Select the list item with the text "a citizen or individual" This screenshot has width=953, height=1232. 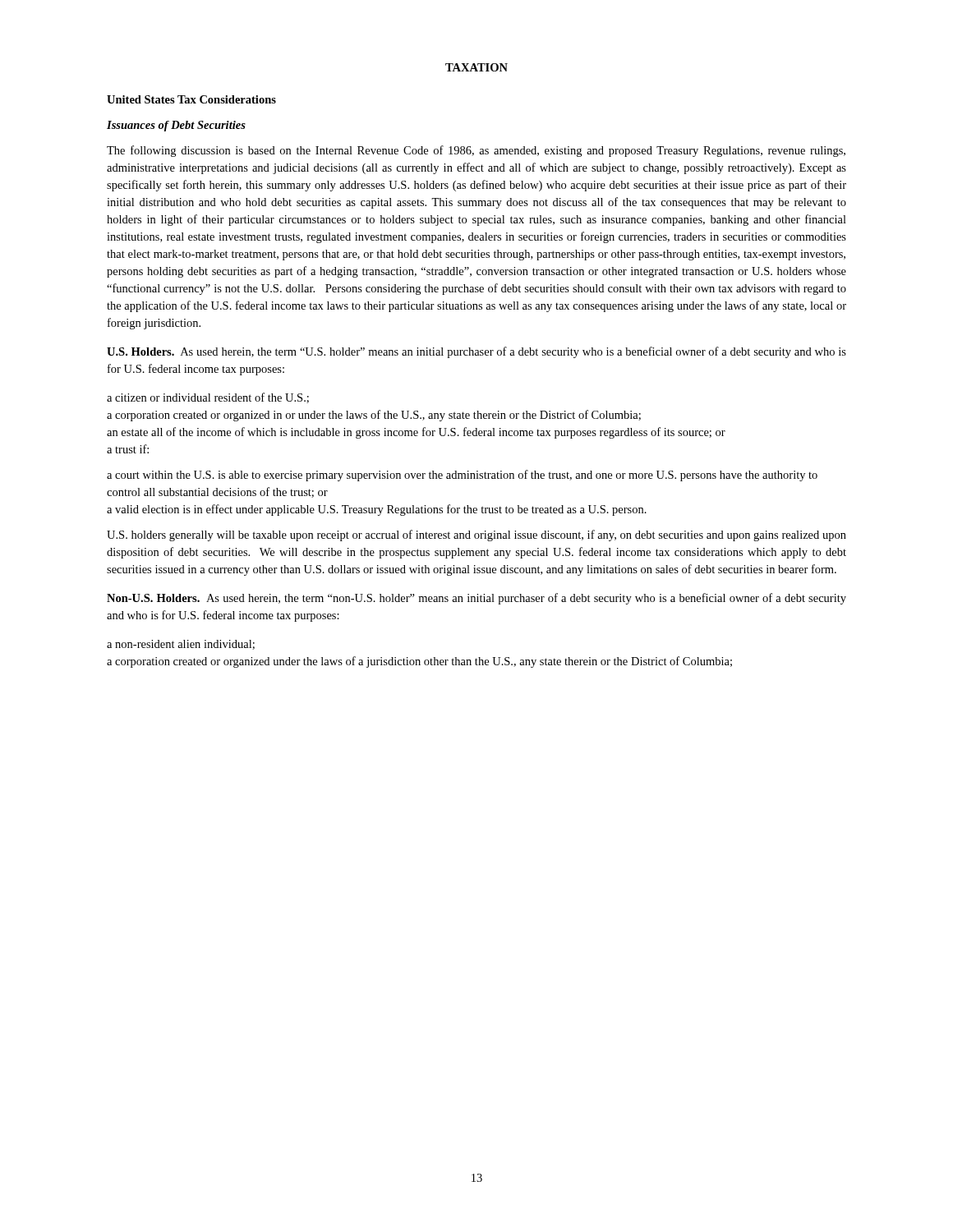point(208,398)
